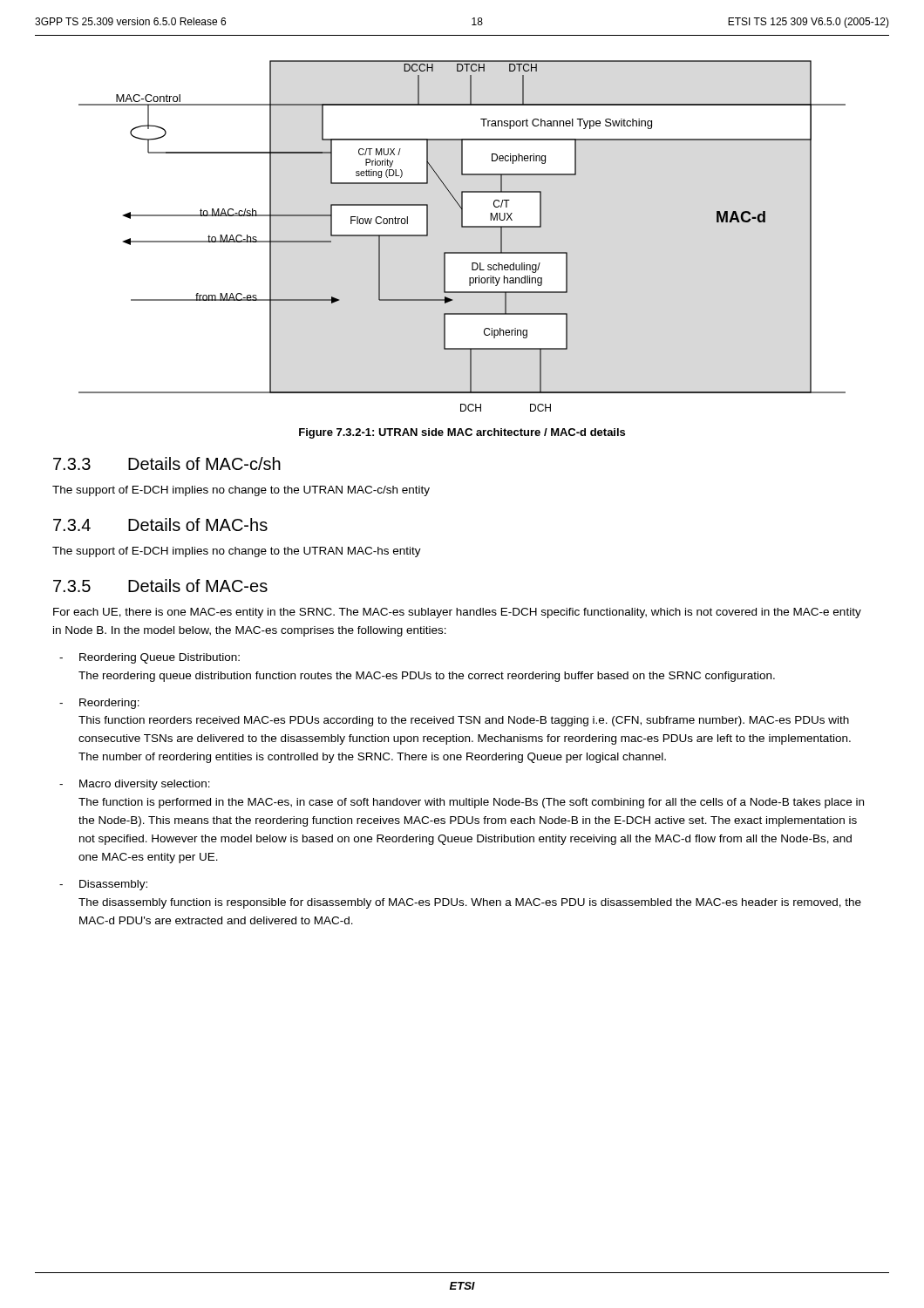
Task: Navigate to the passage starting "- Disassembly: The disassembly function is responsible"
Action: coord(466,903)
